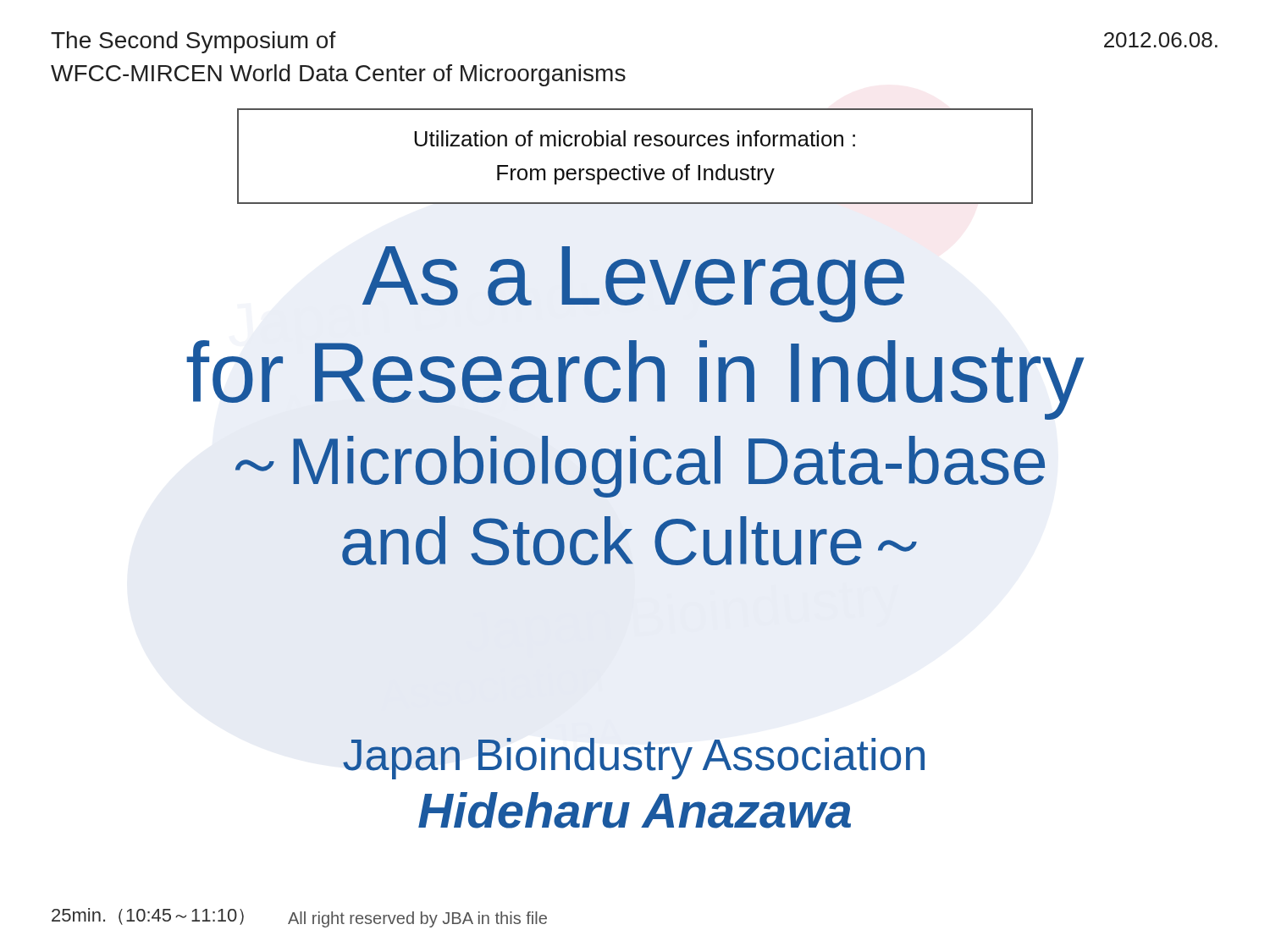Locate the title that opens with "As a Leverage for Research"
This screenshot has width=1270, height=952.
coord(635,405)
